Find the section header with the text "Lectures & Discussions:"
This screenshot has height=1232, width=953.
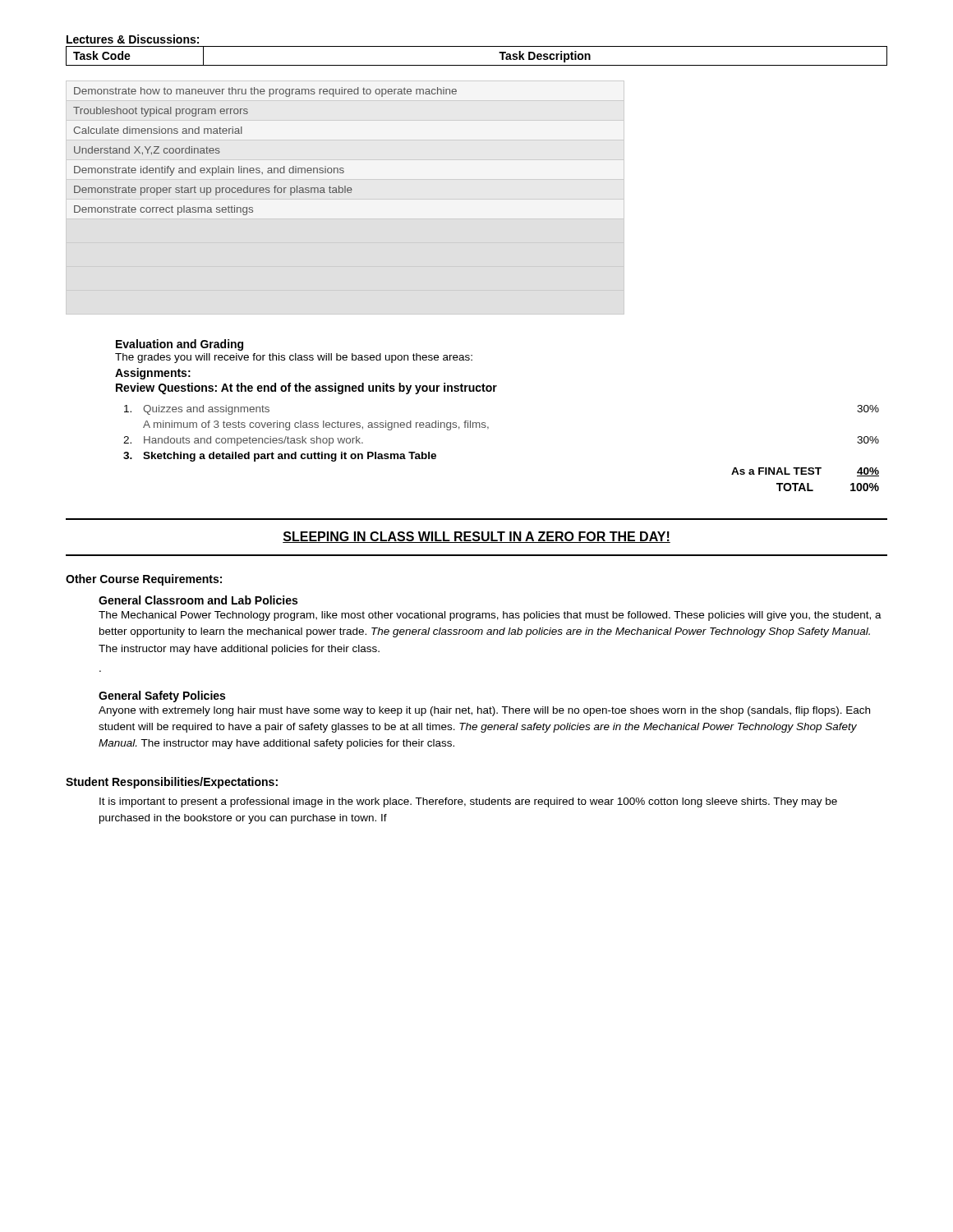(133, 39)
